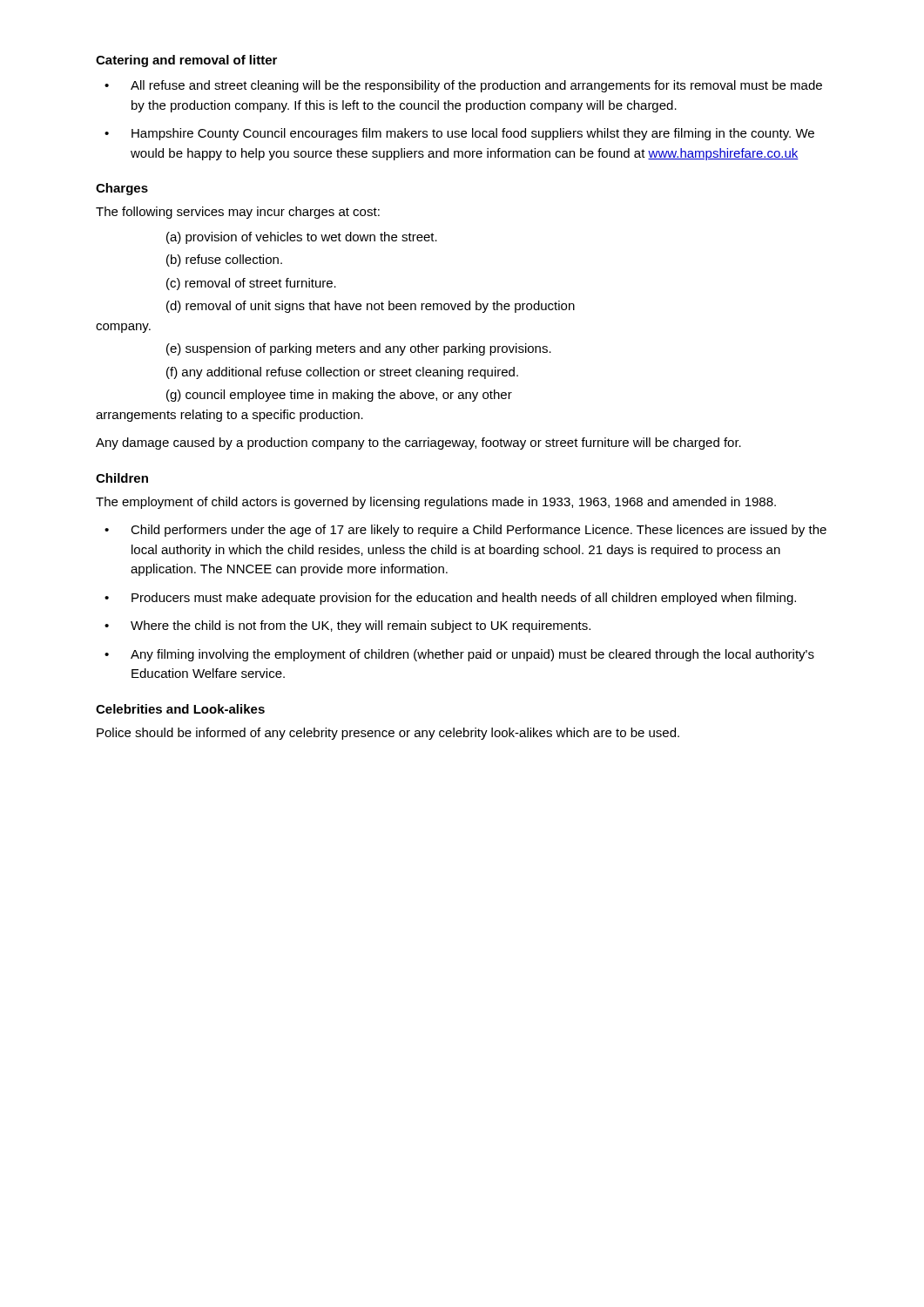Point to the text block starting "(b) refuse collection."
Image resolution: width=924 pixels, height=1307 pixels.
[224, 259]
